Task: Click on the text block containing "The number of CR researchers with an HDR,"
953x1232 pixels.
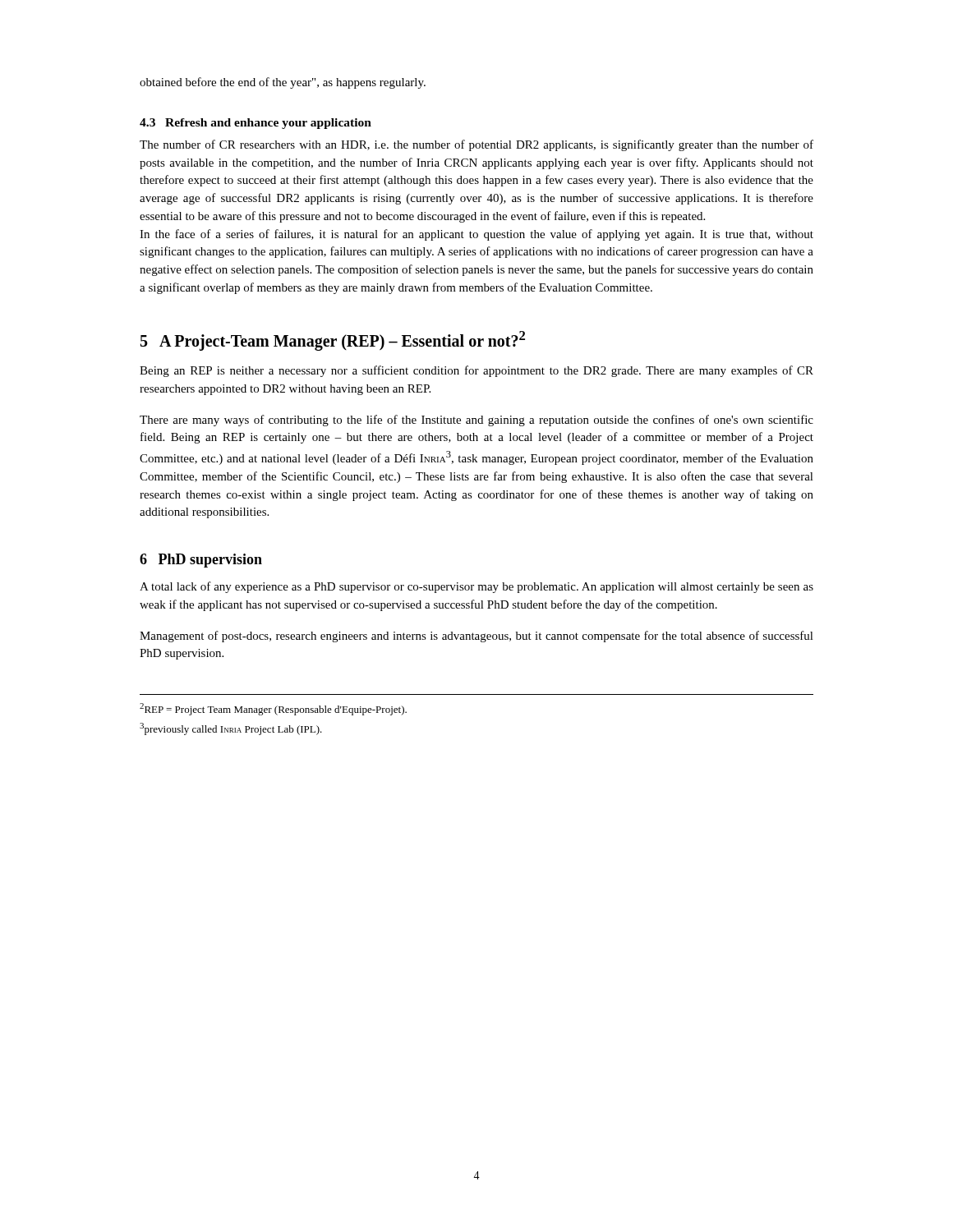Action: (476, 216)
